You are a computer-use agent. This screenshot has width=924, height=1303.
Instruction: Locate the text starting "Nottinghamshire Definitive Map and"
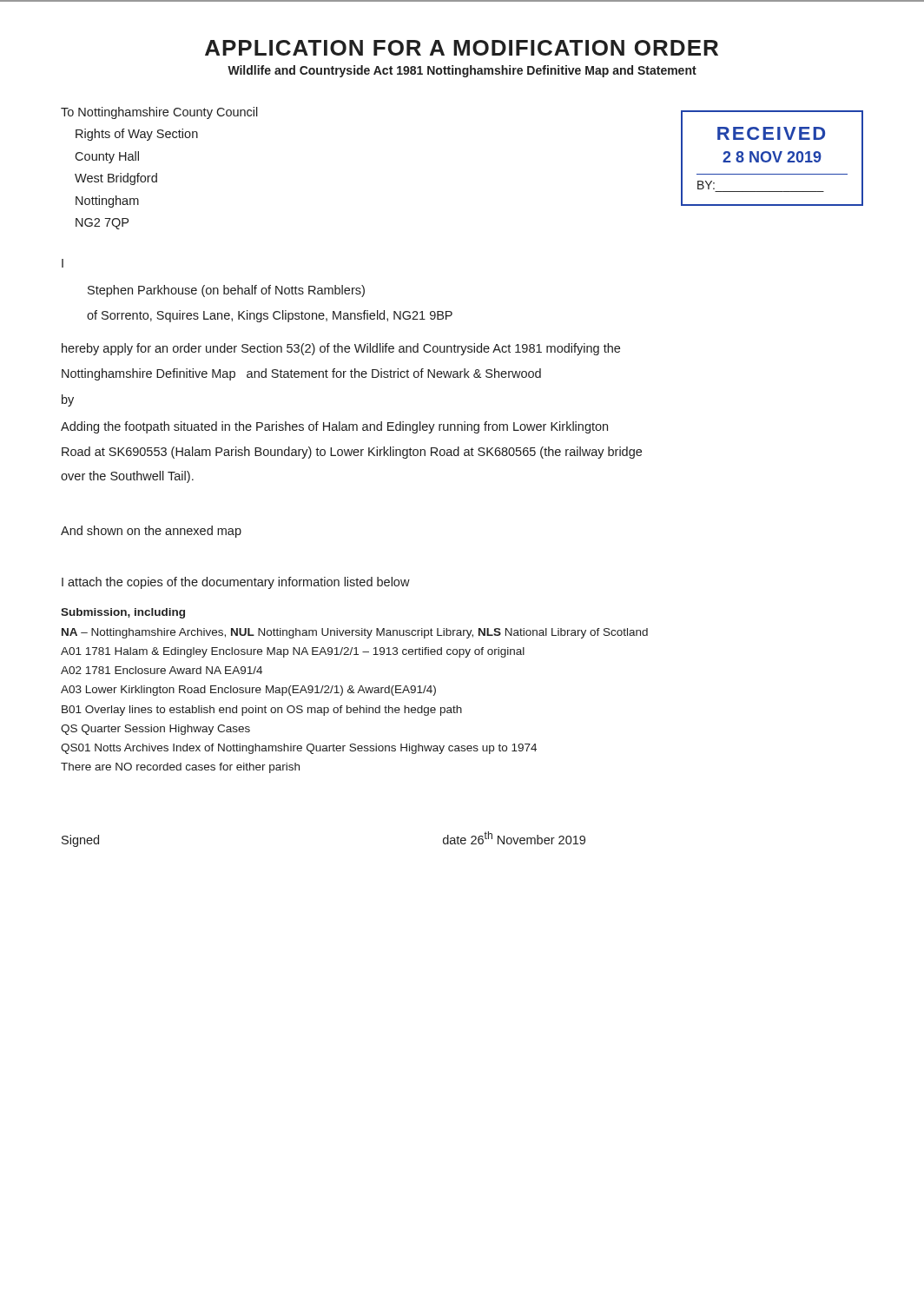(301, 373)
